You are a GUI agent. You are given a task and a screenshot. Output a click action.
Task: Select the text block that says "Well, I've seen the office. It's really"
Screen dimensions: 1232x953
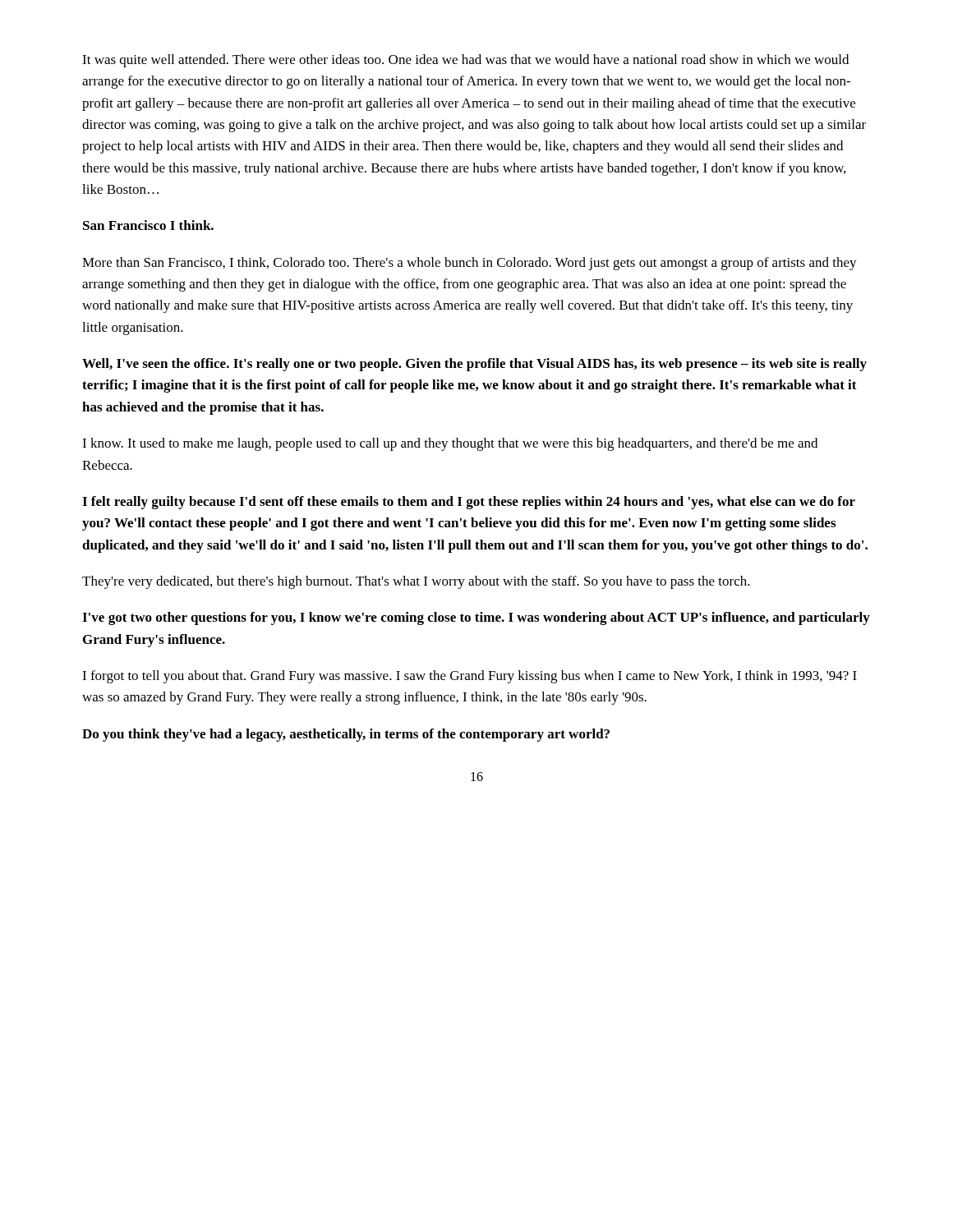click(x=476, y=386)
